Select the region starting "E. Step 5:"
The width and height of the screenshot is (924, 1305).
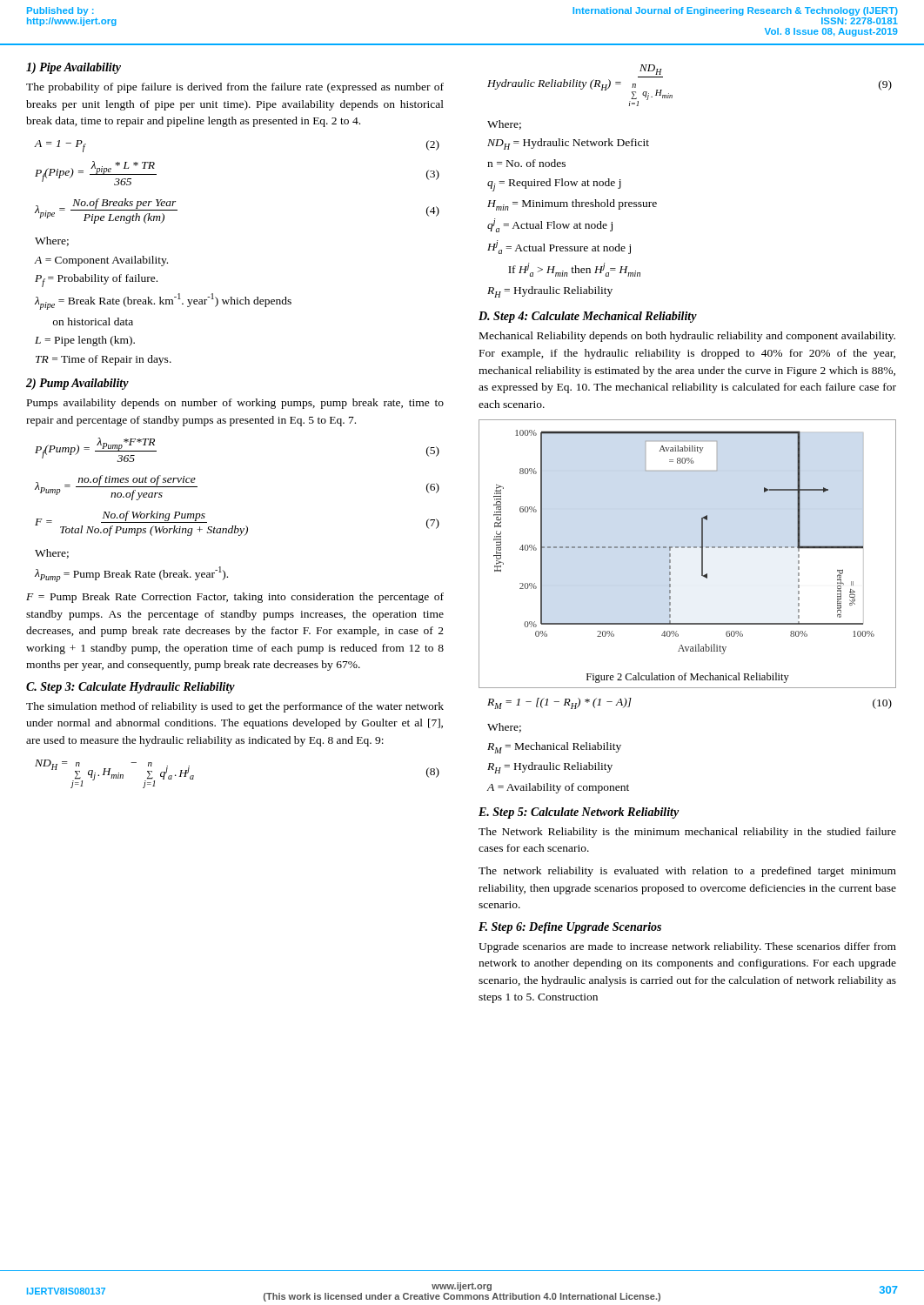tap(579, 812)
